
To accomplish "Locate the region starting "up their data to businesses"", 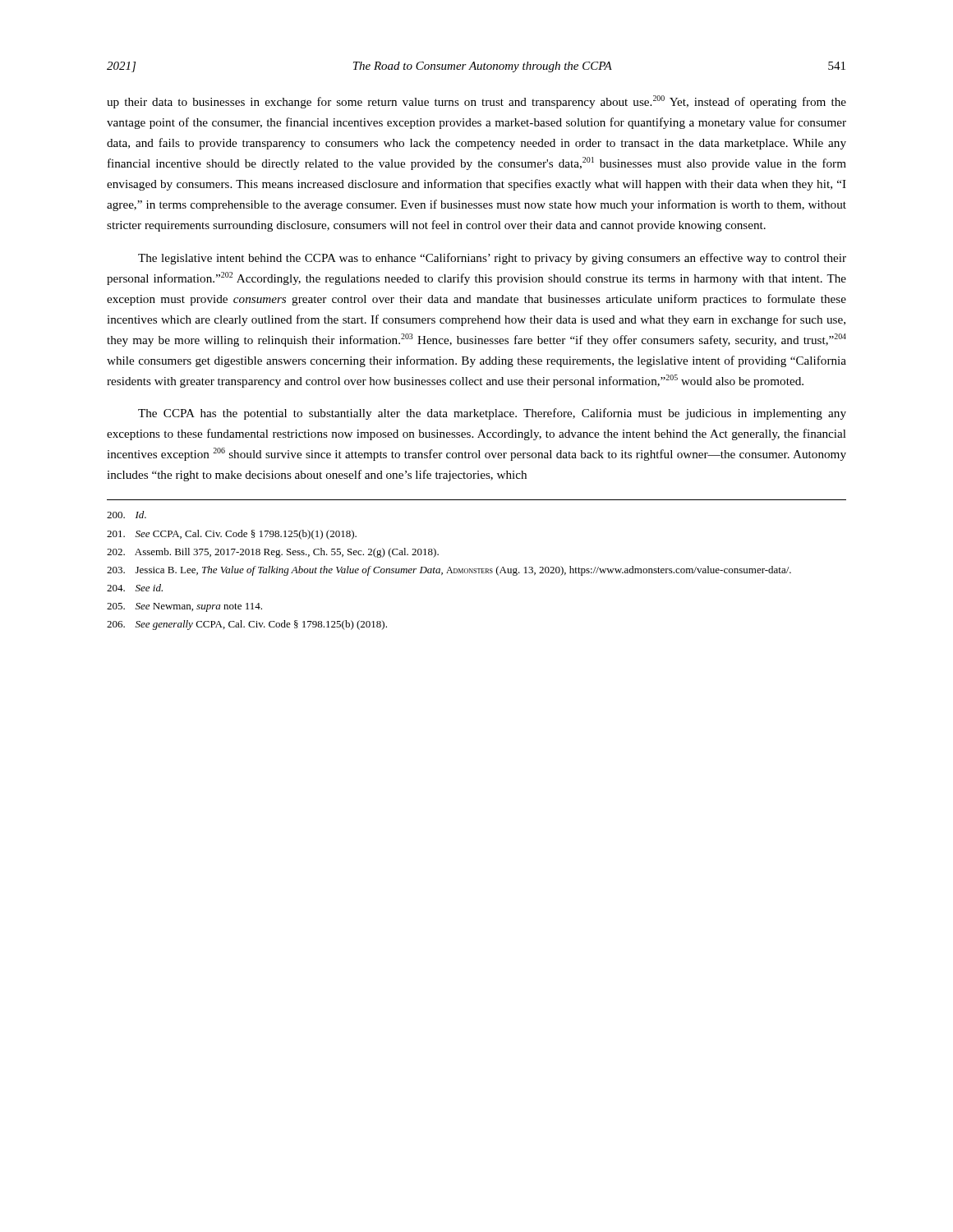I will click(x=476, y=163).
